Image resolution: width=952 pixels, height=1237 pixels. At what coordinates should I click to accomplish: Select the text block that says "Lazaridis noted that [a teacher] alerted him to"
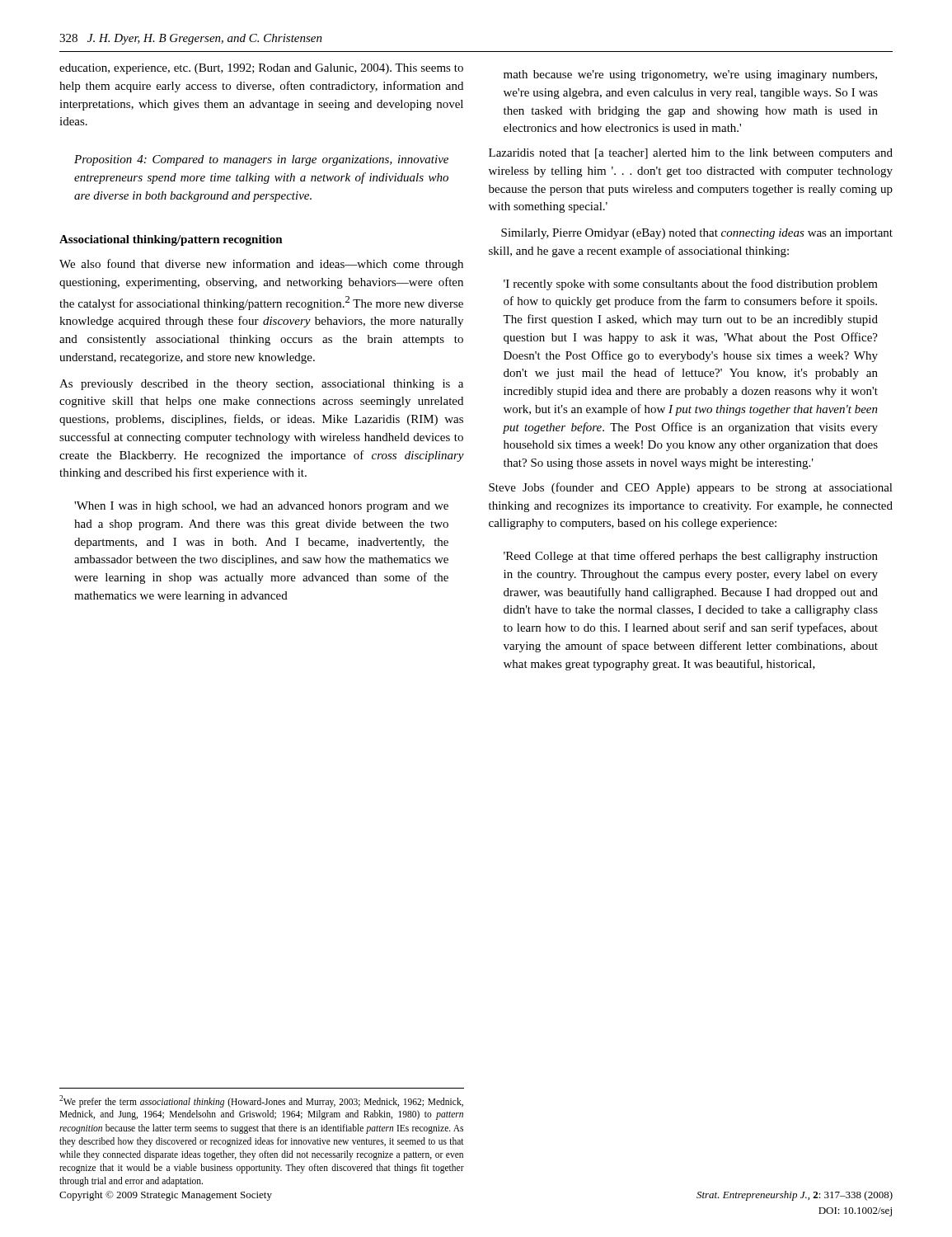pos(691,179)
